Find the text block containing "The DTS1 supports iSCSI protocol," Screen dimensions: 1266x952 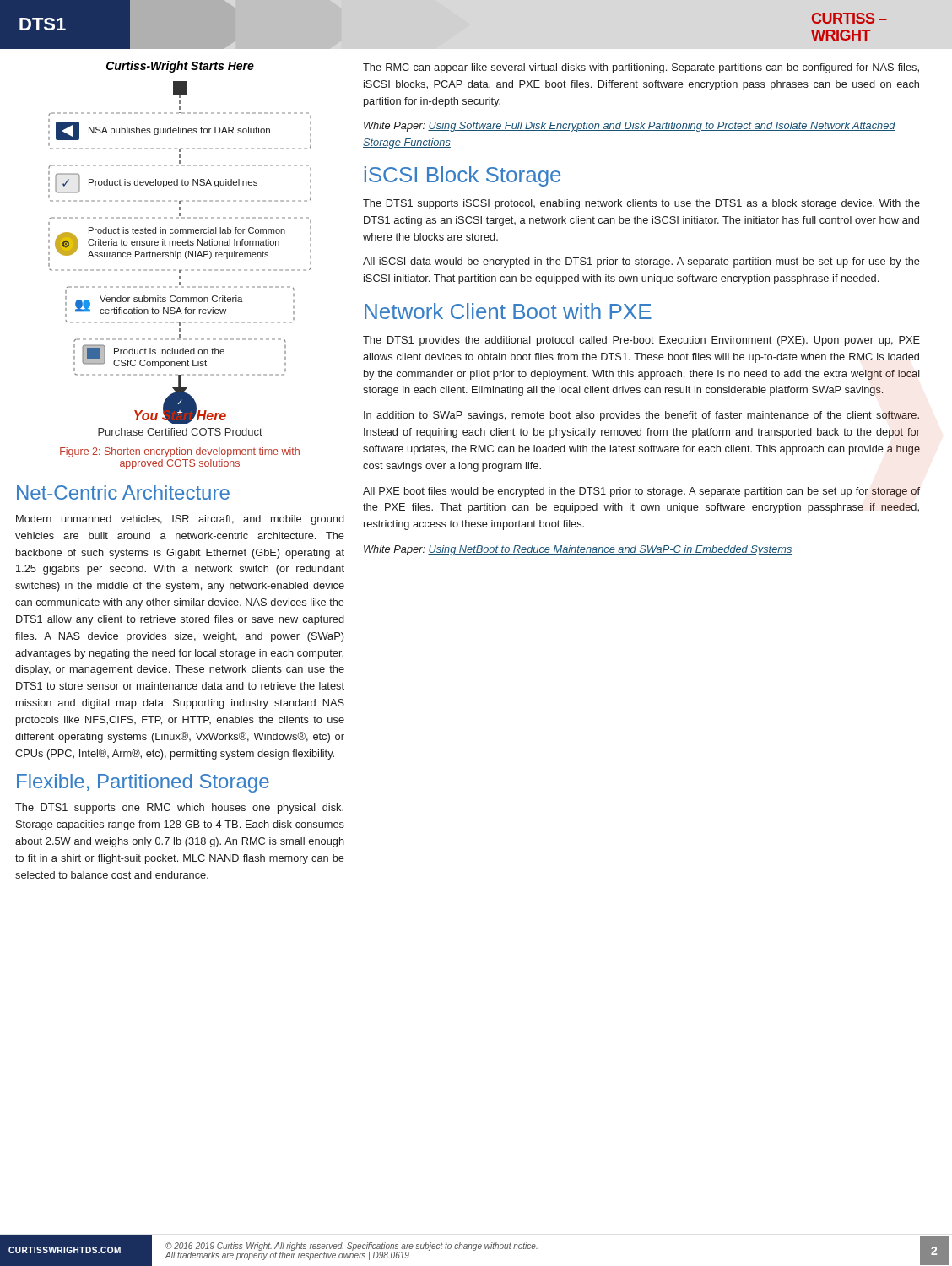tap(641, 220)
